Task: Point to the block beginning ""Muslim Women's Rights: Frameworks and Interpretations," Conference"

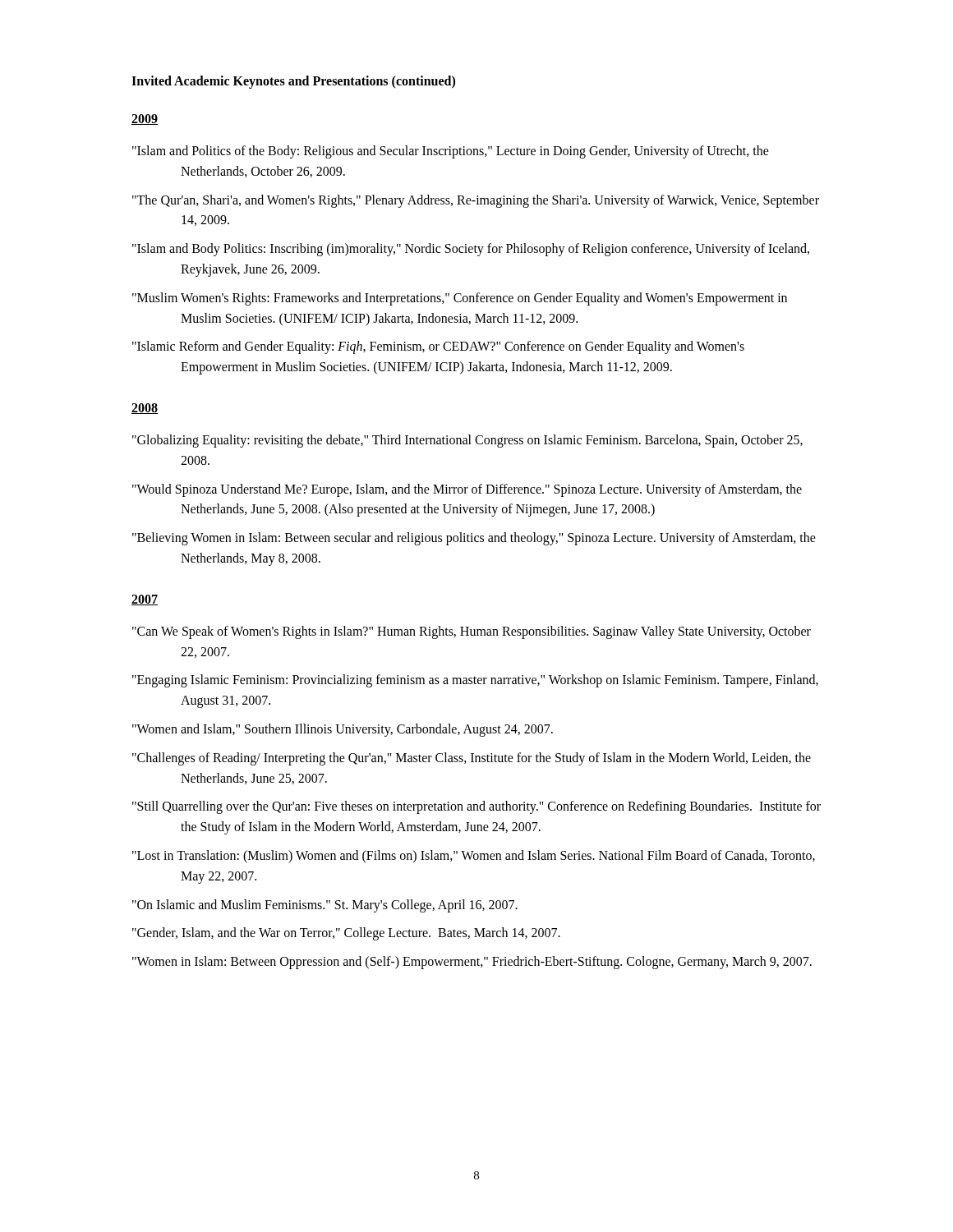Action: click(459, 308)
